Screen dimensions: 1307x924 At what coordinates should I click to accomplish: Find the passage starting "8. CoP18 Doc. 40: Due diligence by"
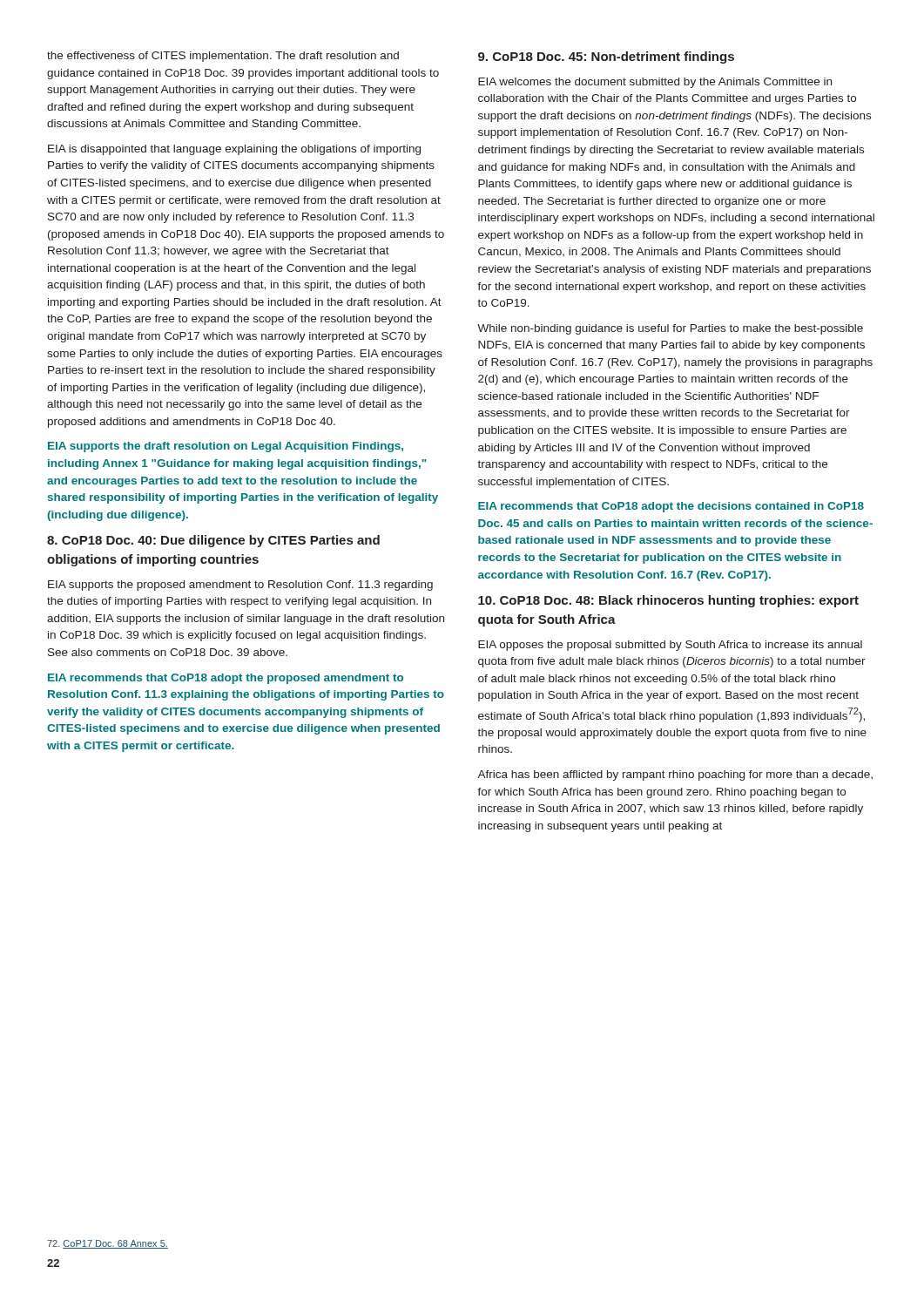click(x=247, y=550)
